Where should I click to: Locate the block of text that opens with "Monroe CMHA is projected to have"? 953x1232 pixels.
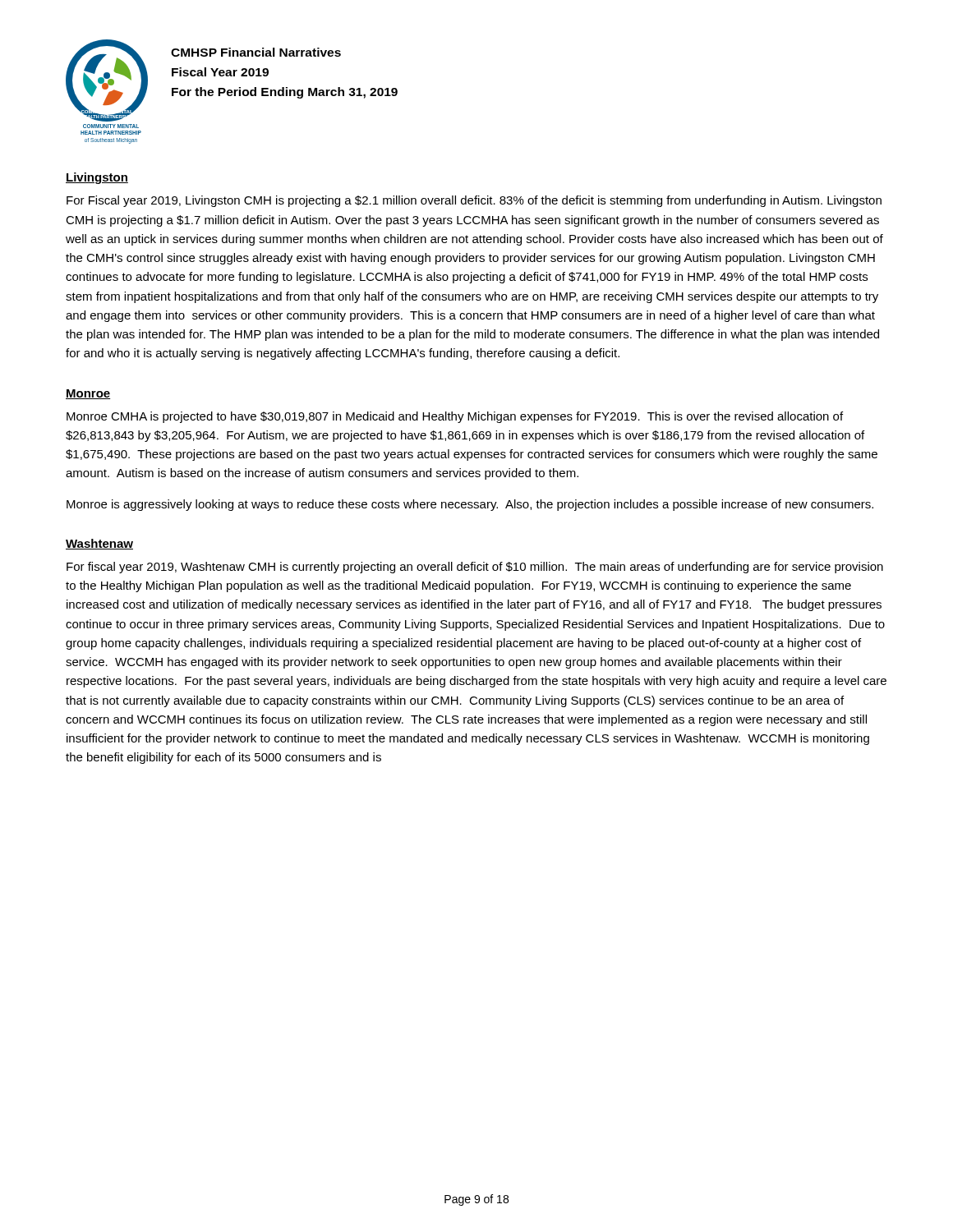click(476, 444)
